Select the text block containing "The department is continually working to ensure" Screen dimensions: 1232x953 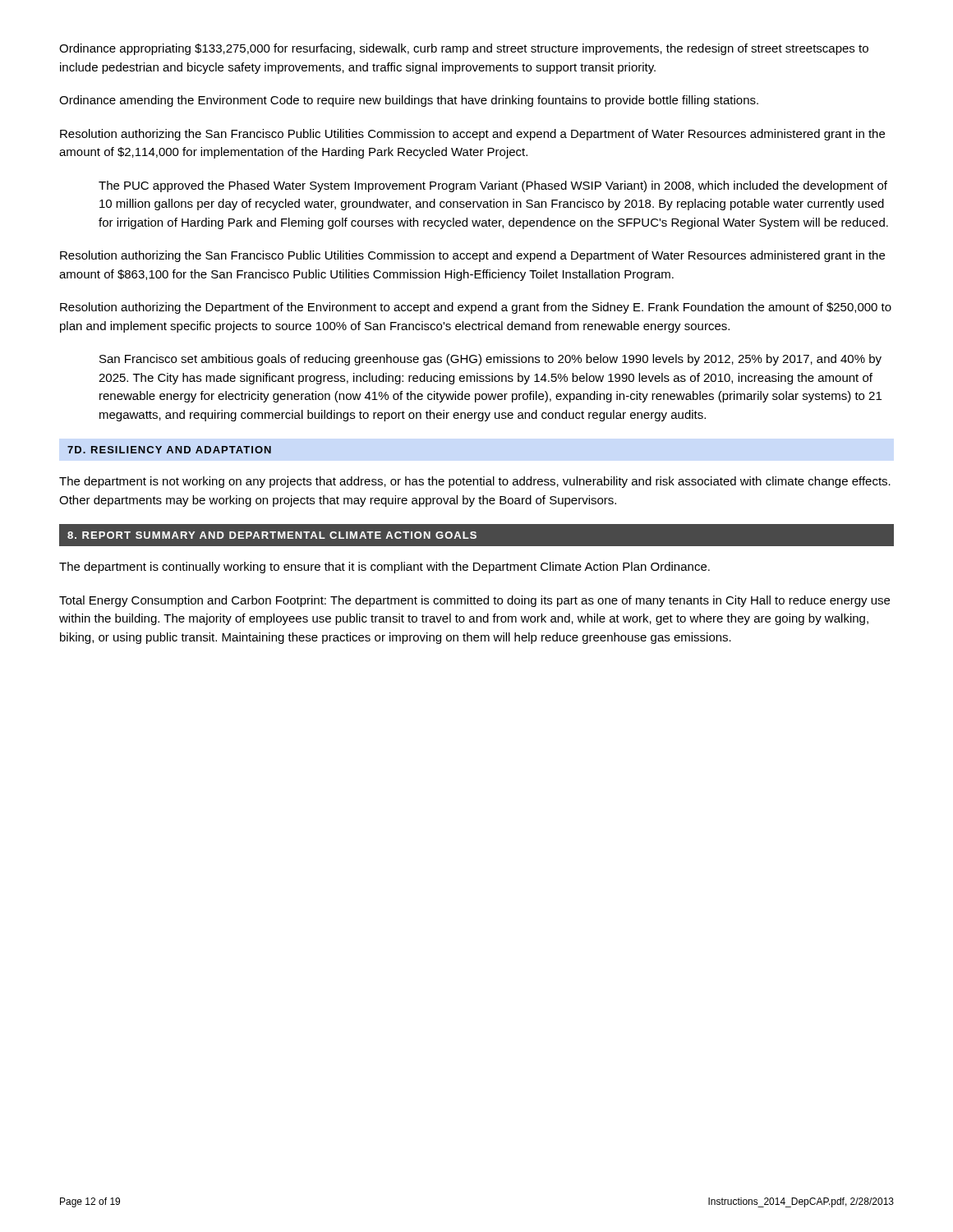tap(385, 566)
